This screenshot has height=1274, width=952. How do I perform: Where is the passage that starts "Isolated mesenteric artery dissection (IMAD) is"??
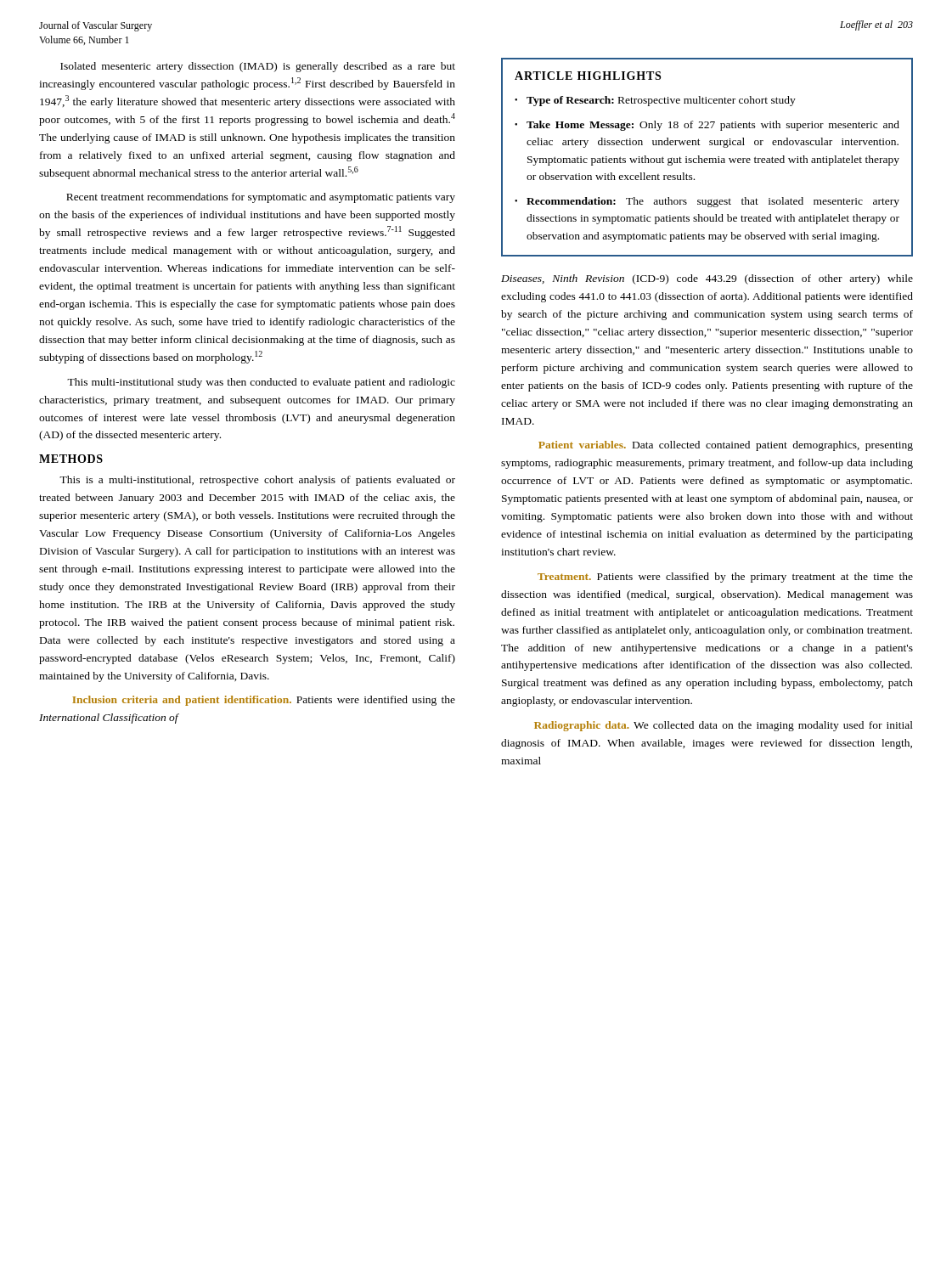coord(247,251)
